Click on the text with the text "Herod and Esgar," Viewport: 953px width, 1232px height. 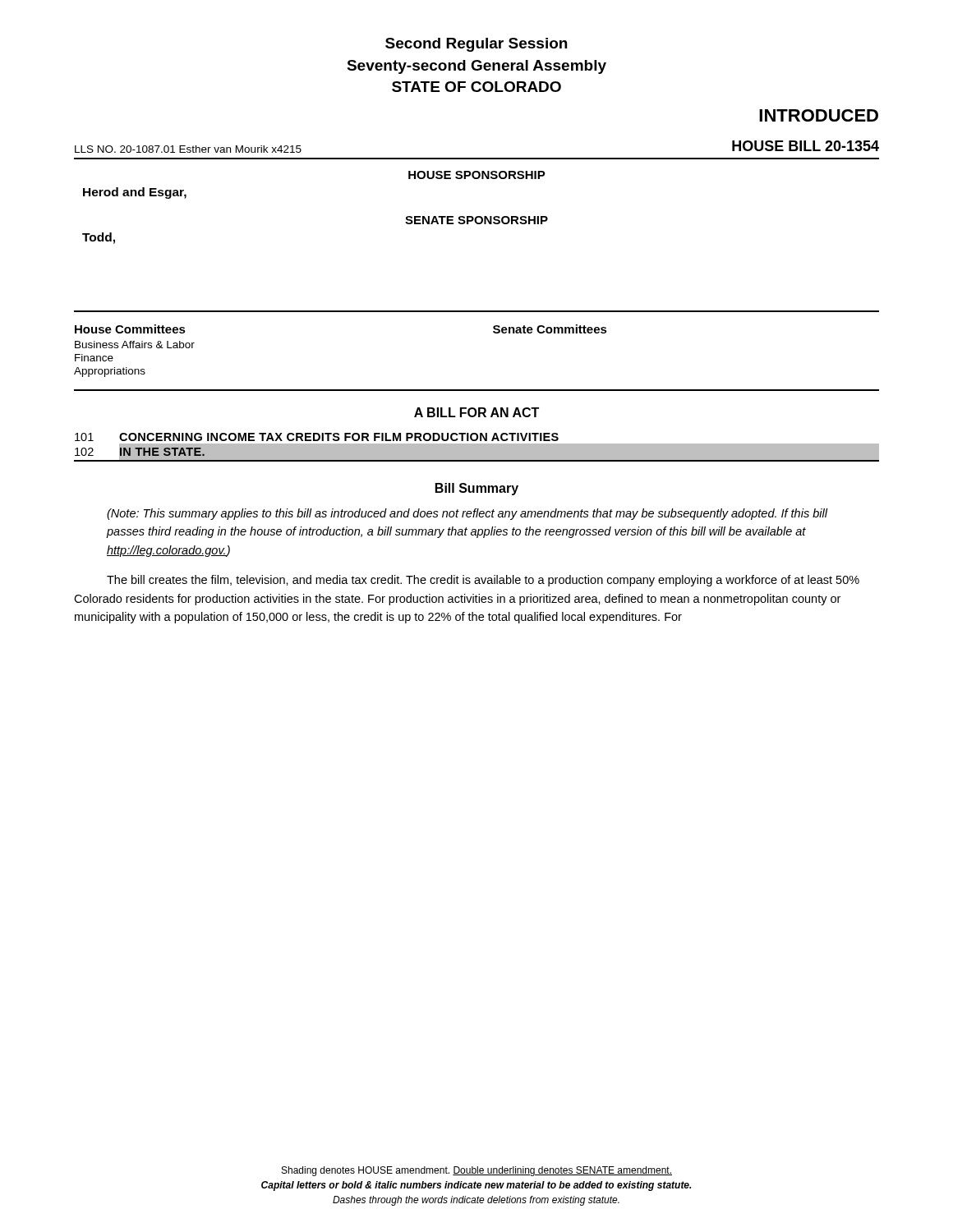135,192
